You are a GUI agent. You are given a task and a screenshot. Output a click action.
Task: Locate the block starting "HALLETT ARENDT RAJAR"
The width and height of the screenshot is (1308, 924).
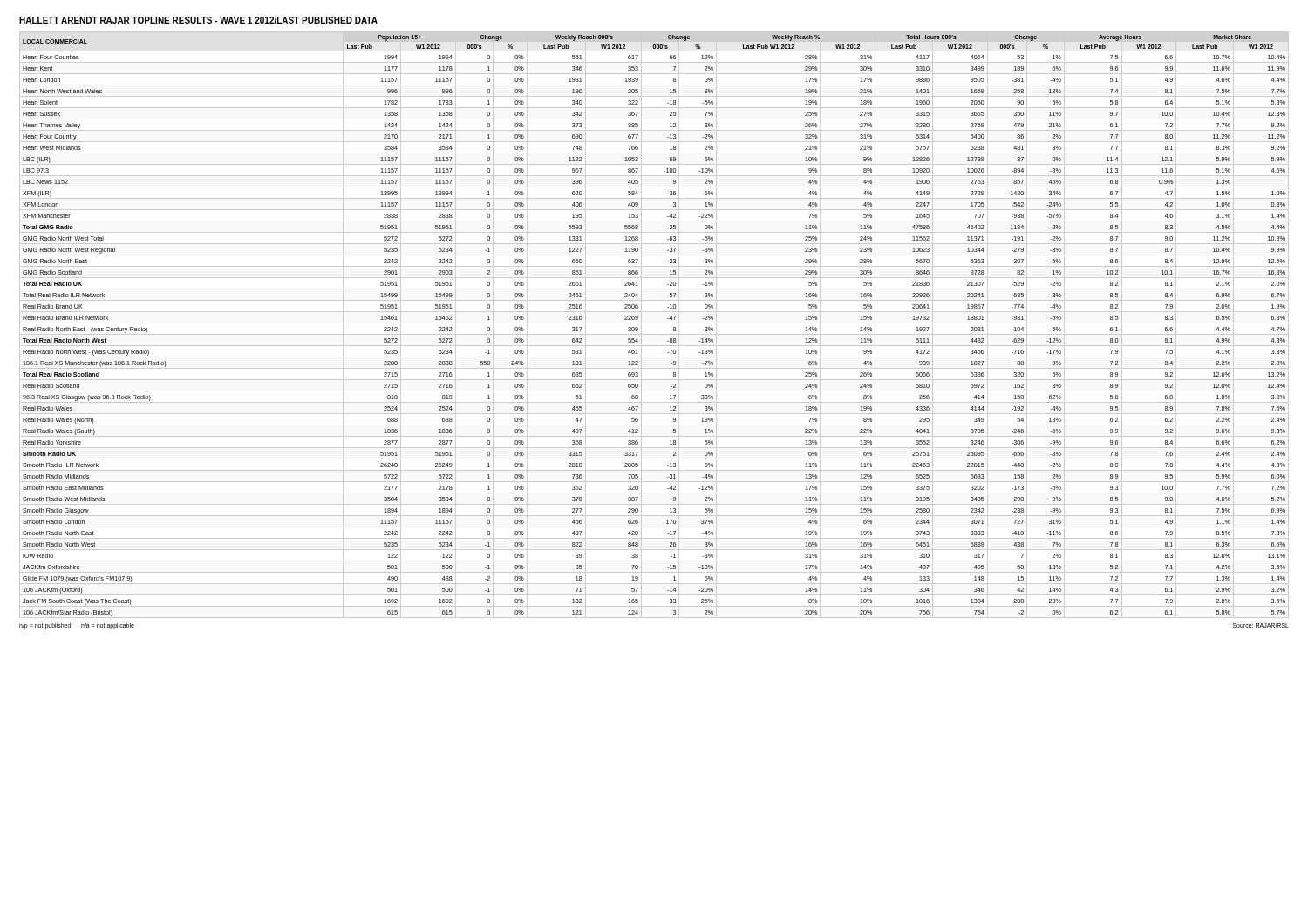click(198, 21)
